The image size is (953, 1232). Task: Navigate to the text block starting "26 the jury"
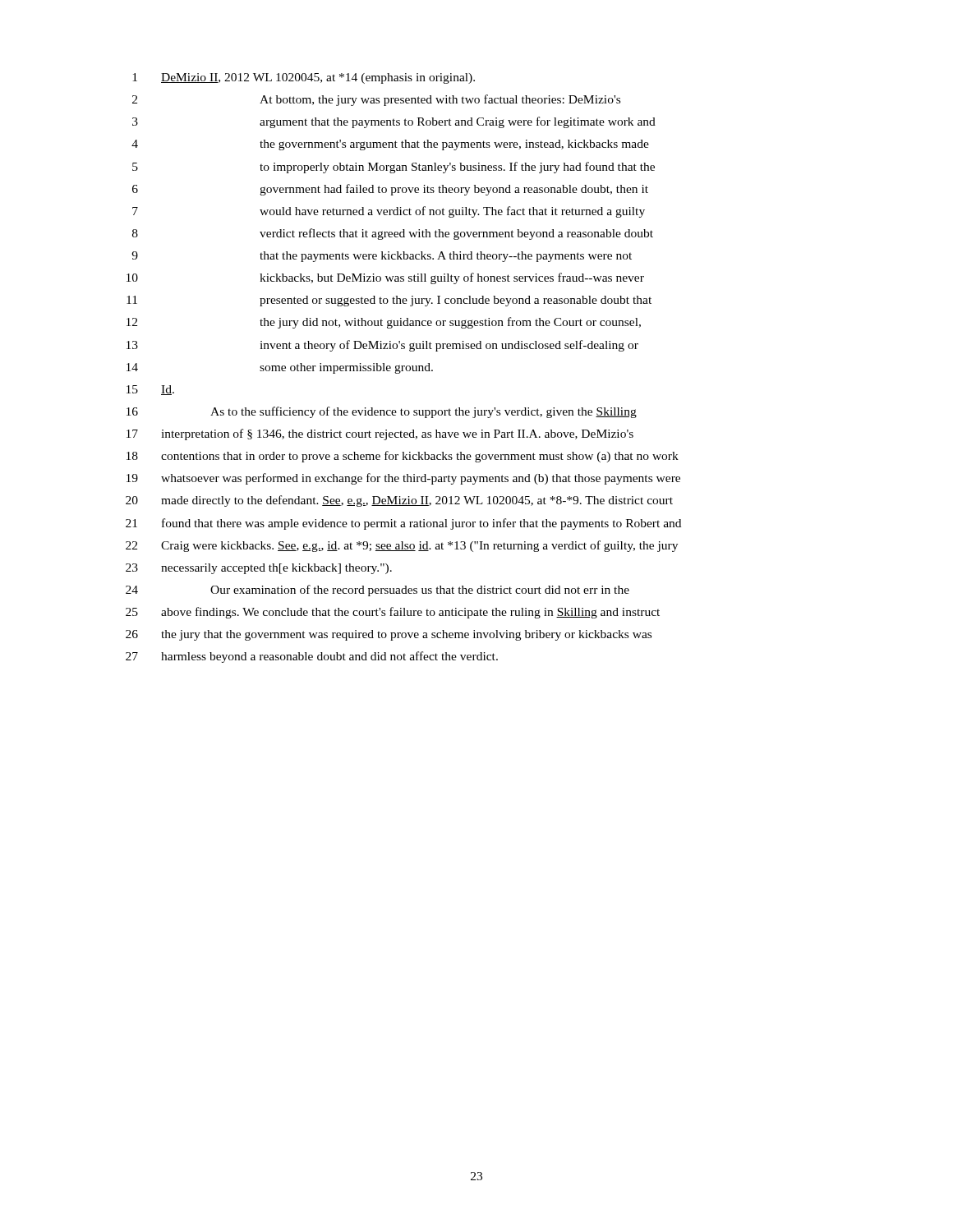click(x=476, y=634)
